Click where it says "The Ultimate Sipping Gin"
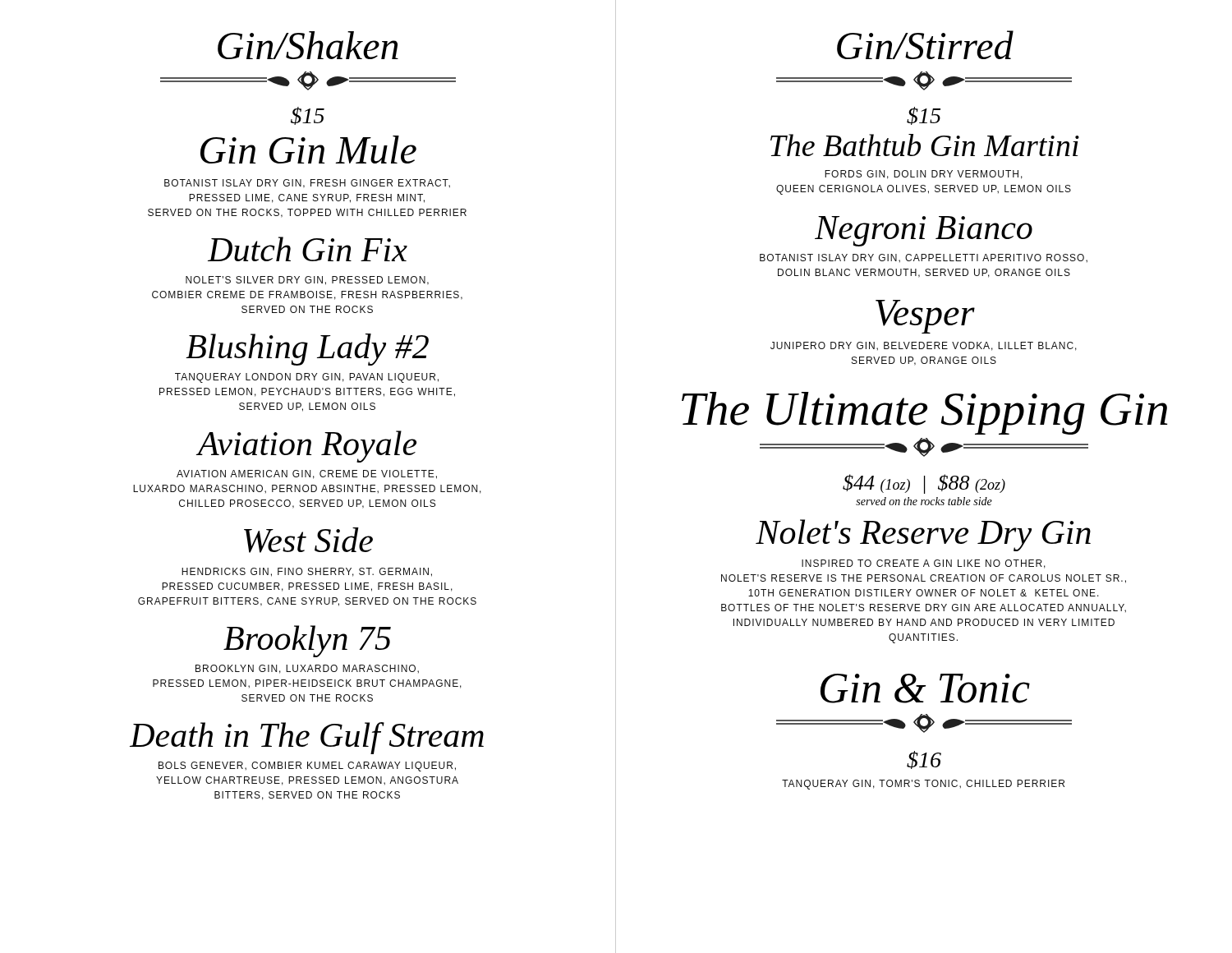The image size is (1232, 953). [x=924, y=425]
